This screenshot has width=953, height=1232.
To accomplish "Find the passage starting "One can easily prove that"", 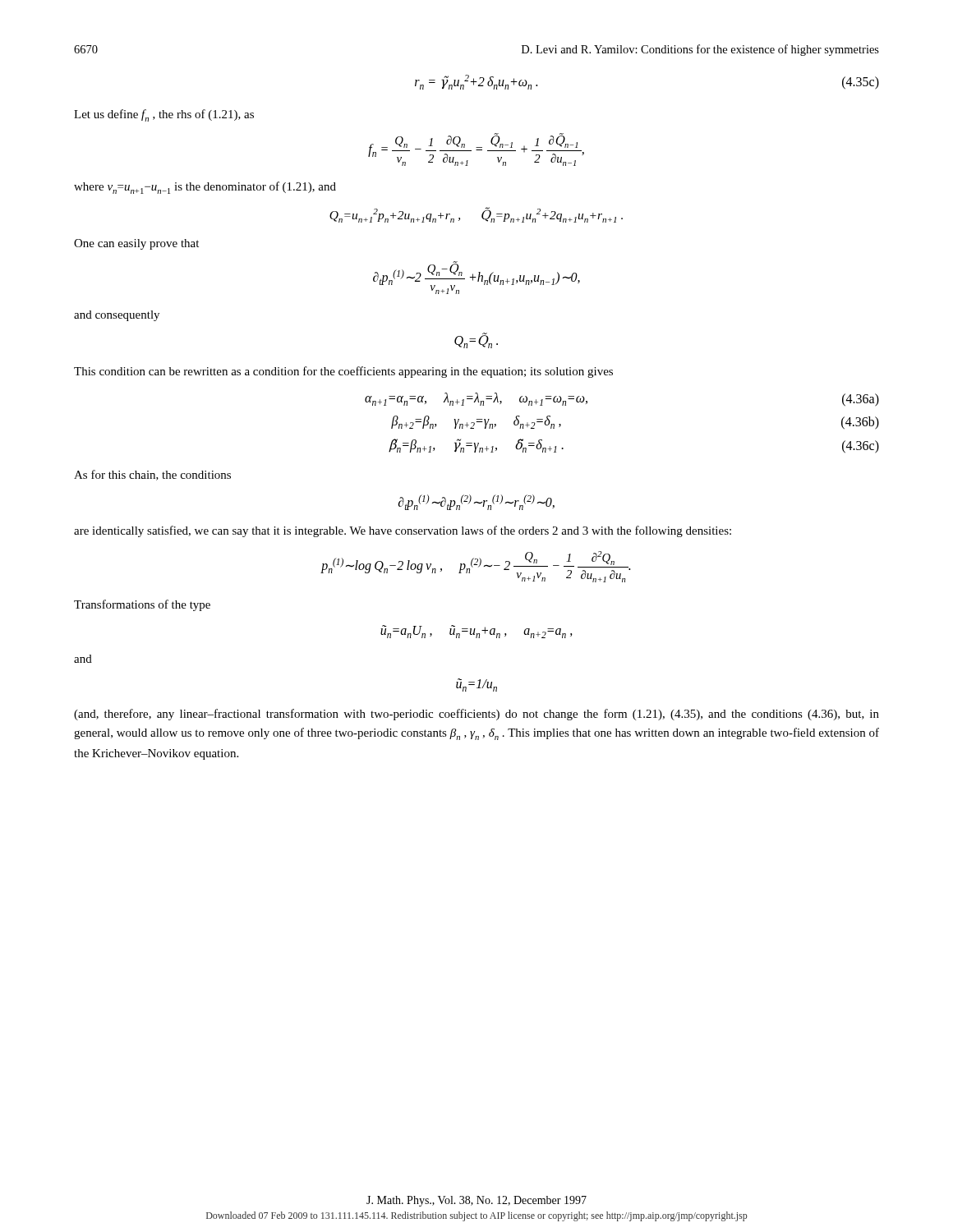I will point(137,243).
